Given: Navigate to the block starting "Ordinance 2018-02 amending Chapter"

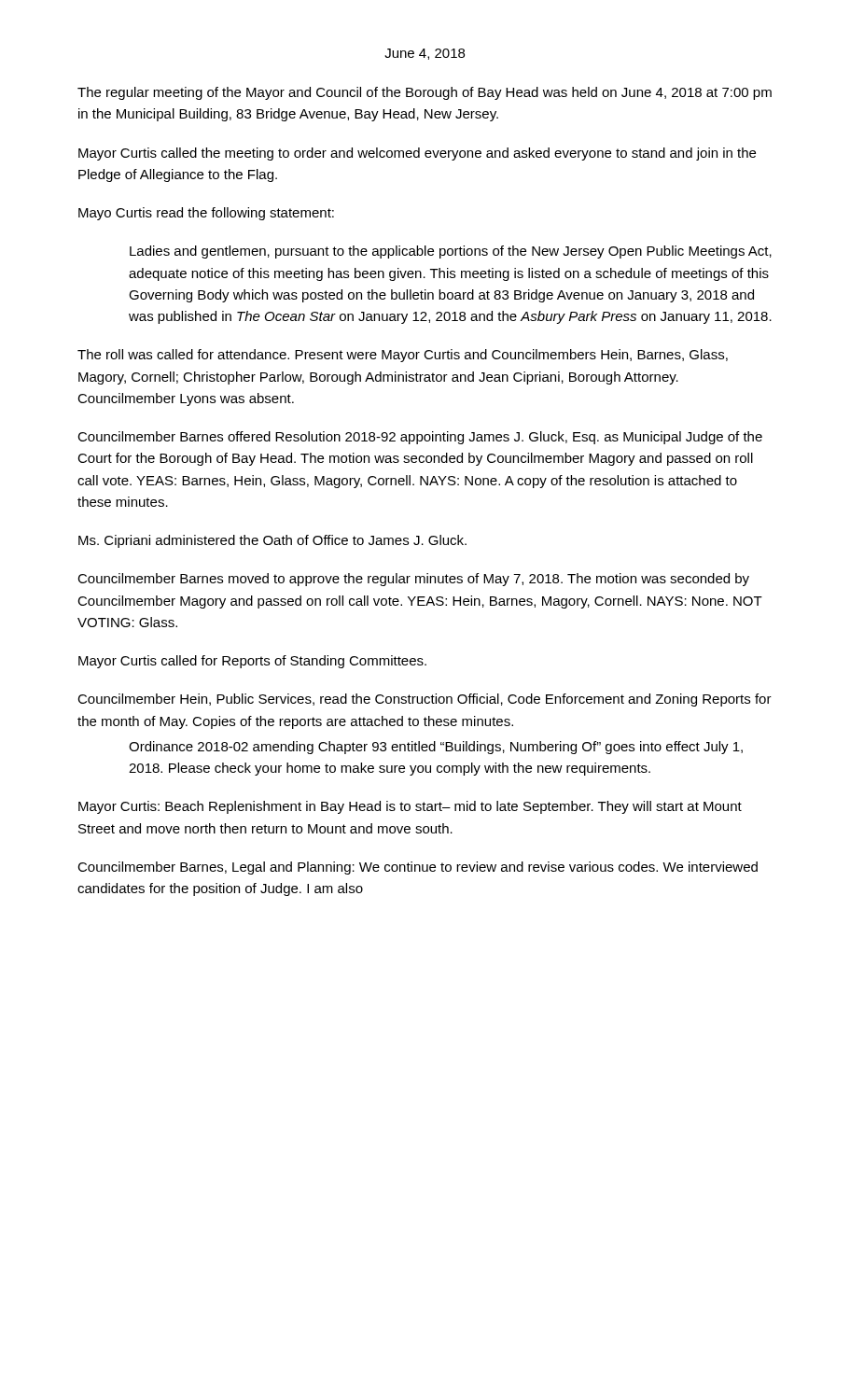Looking at the screenshot, I should [x=436, y=757].
